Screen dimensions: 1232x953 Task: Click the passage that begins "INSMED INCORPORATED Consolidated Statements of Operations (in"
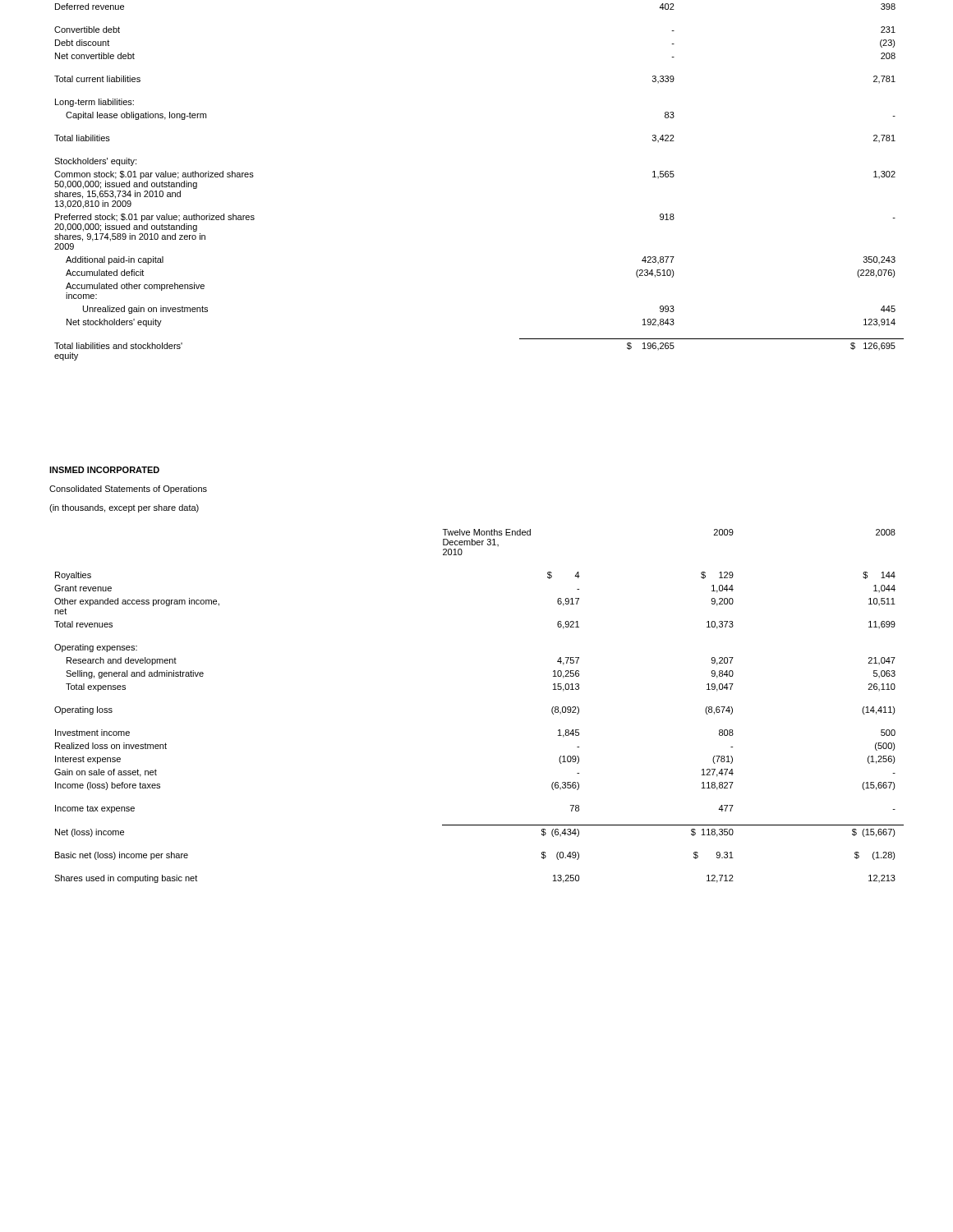point(128,489)
